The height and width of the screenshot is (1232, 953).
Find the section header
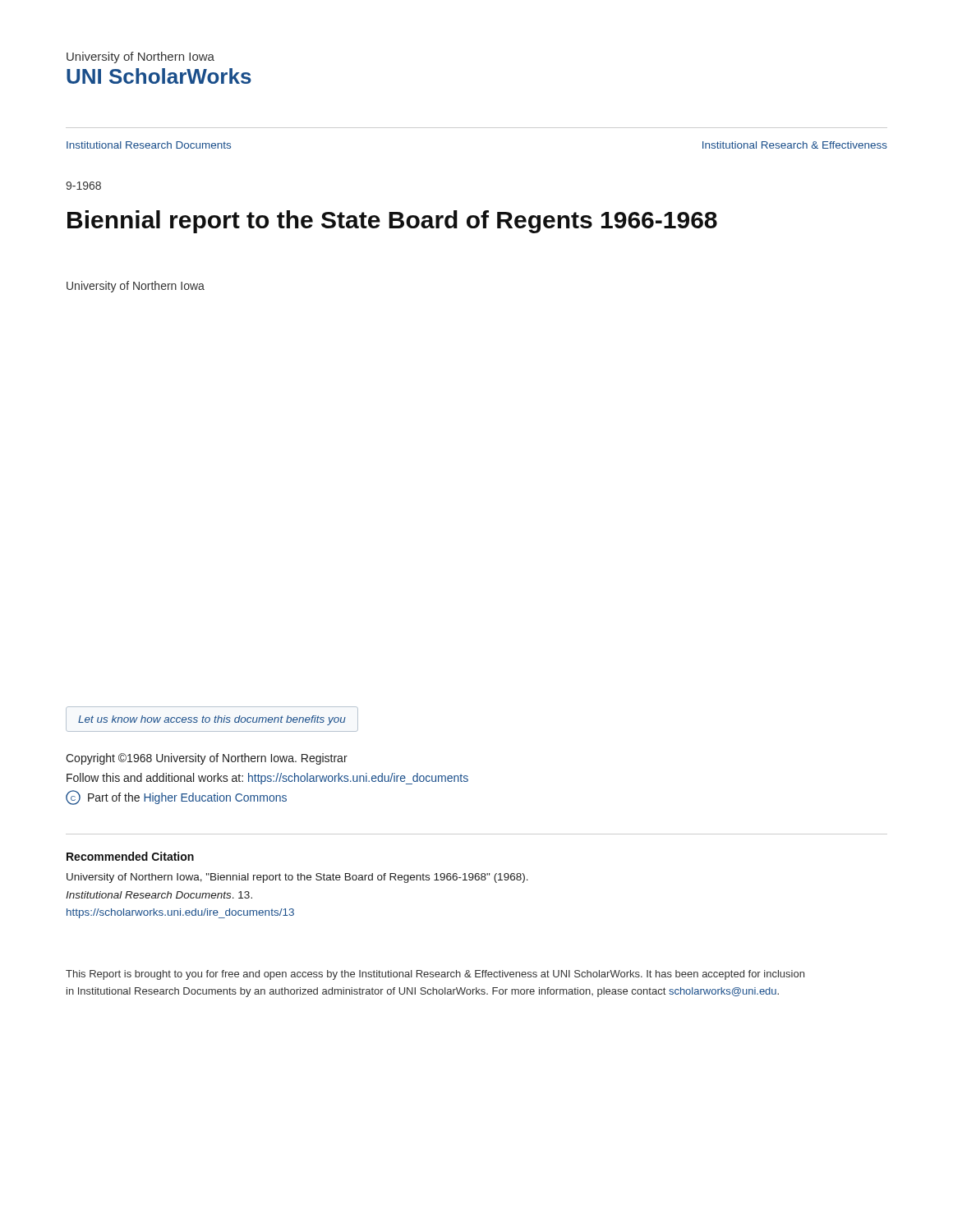click(x=130, y=857)
